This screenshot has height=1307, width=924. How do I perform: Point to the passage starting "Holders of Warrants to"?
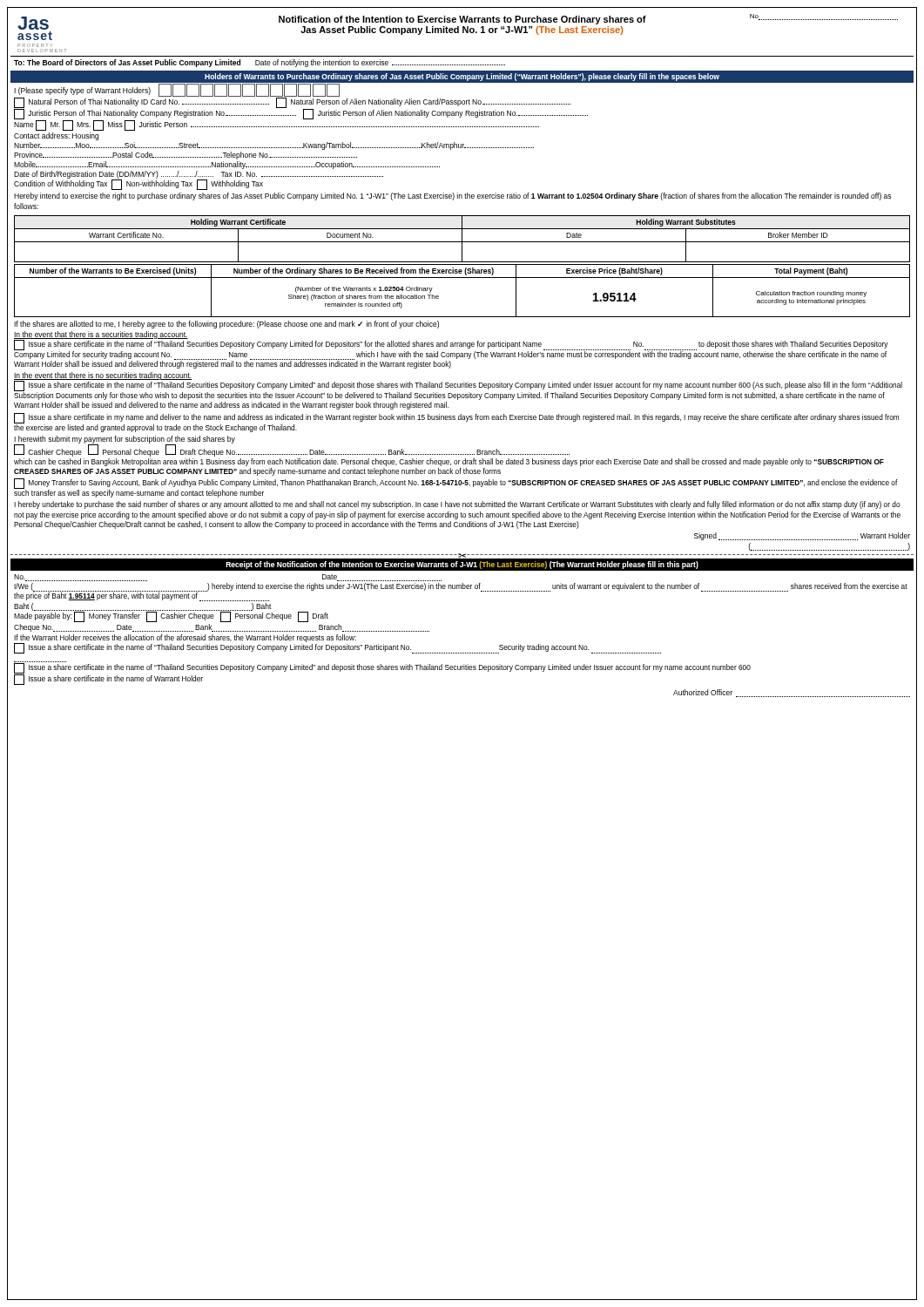462,77
